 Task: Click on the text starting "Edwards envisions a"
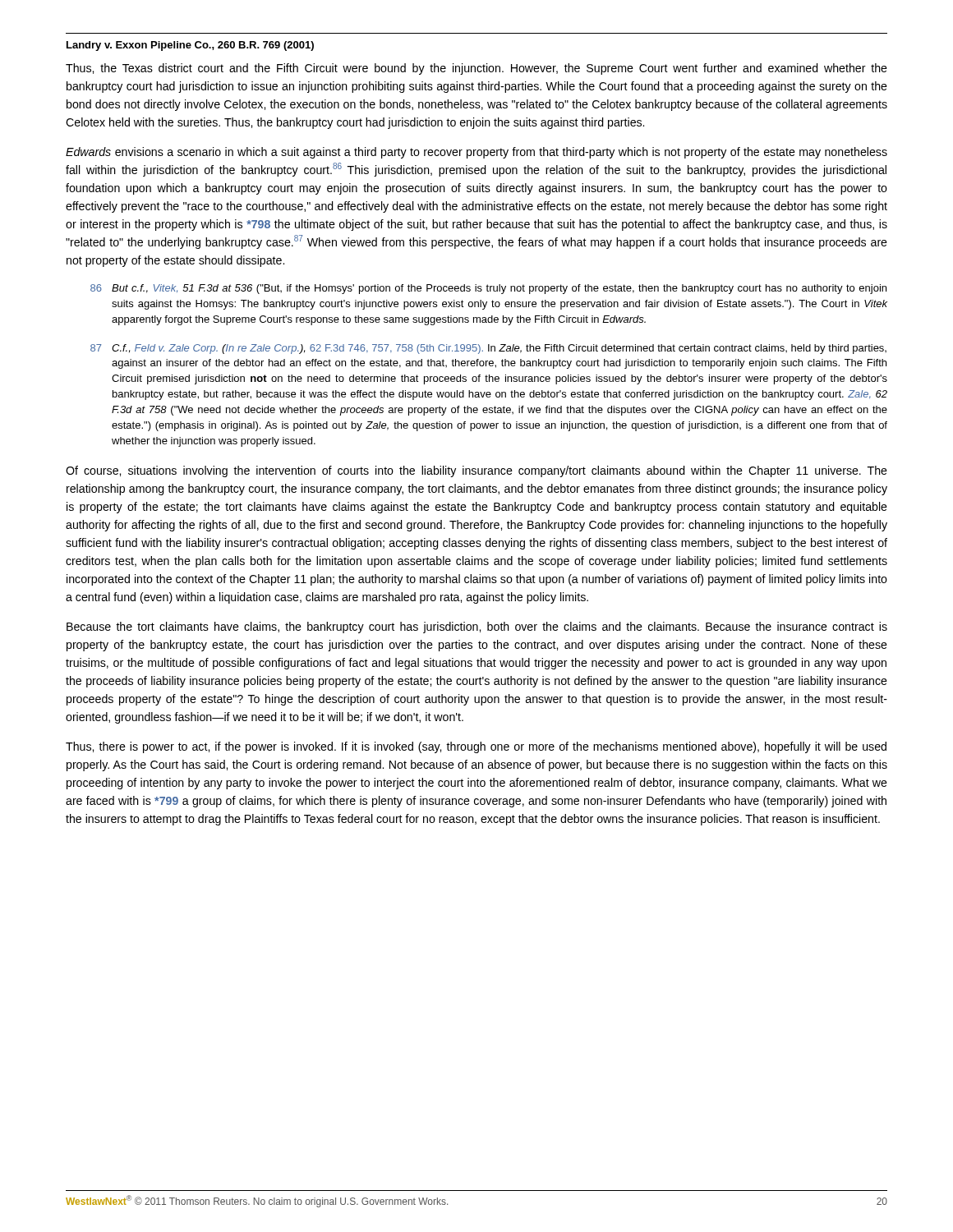pyautogui.click(x=476, y=206)
